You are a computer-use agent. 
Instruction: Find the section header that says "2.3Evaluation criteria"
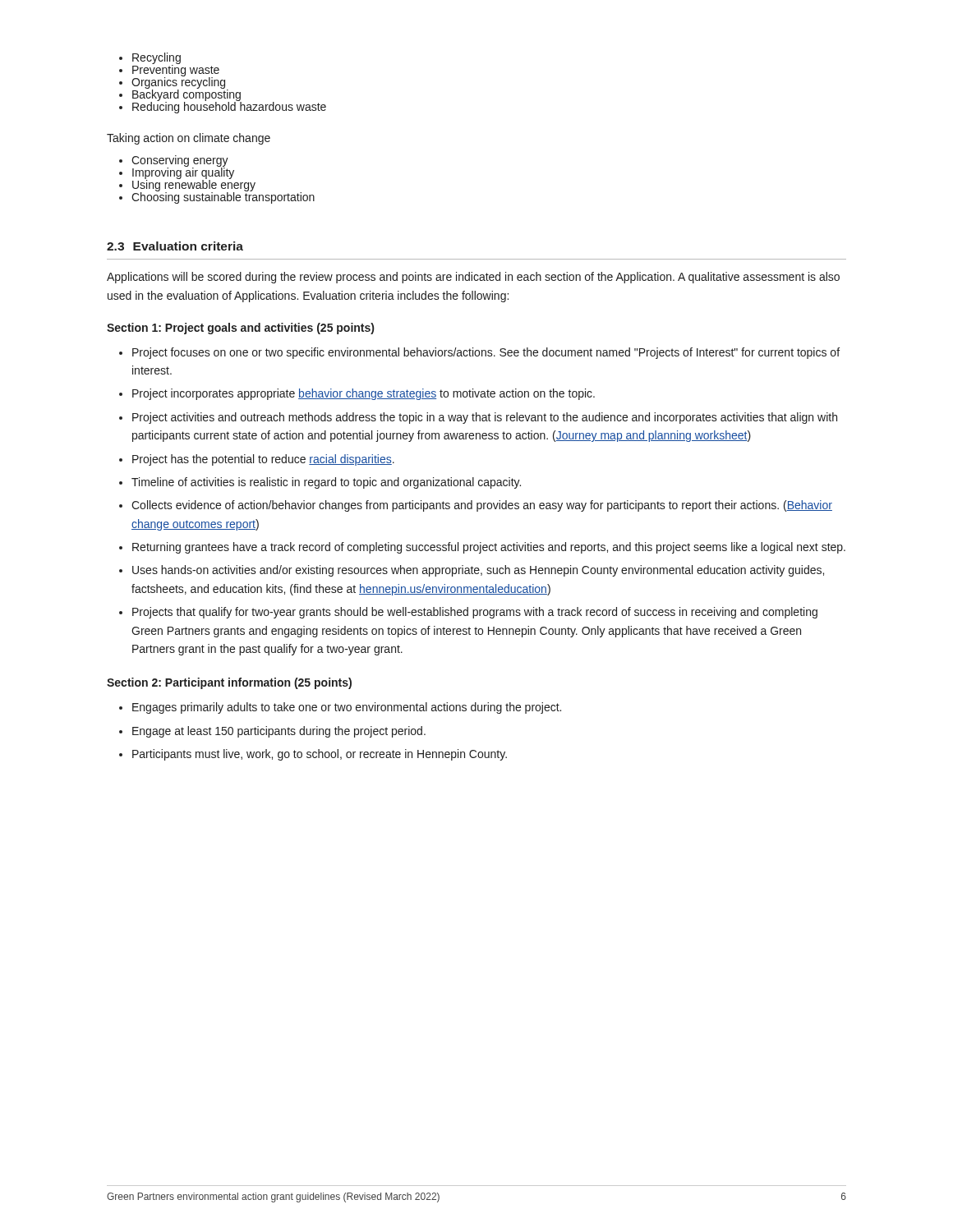[476, 250]
